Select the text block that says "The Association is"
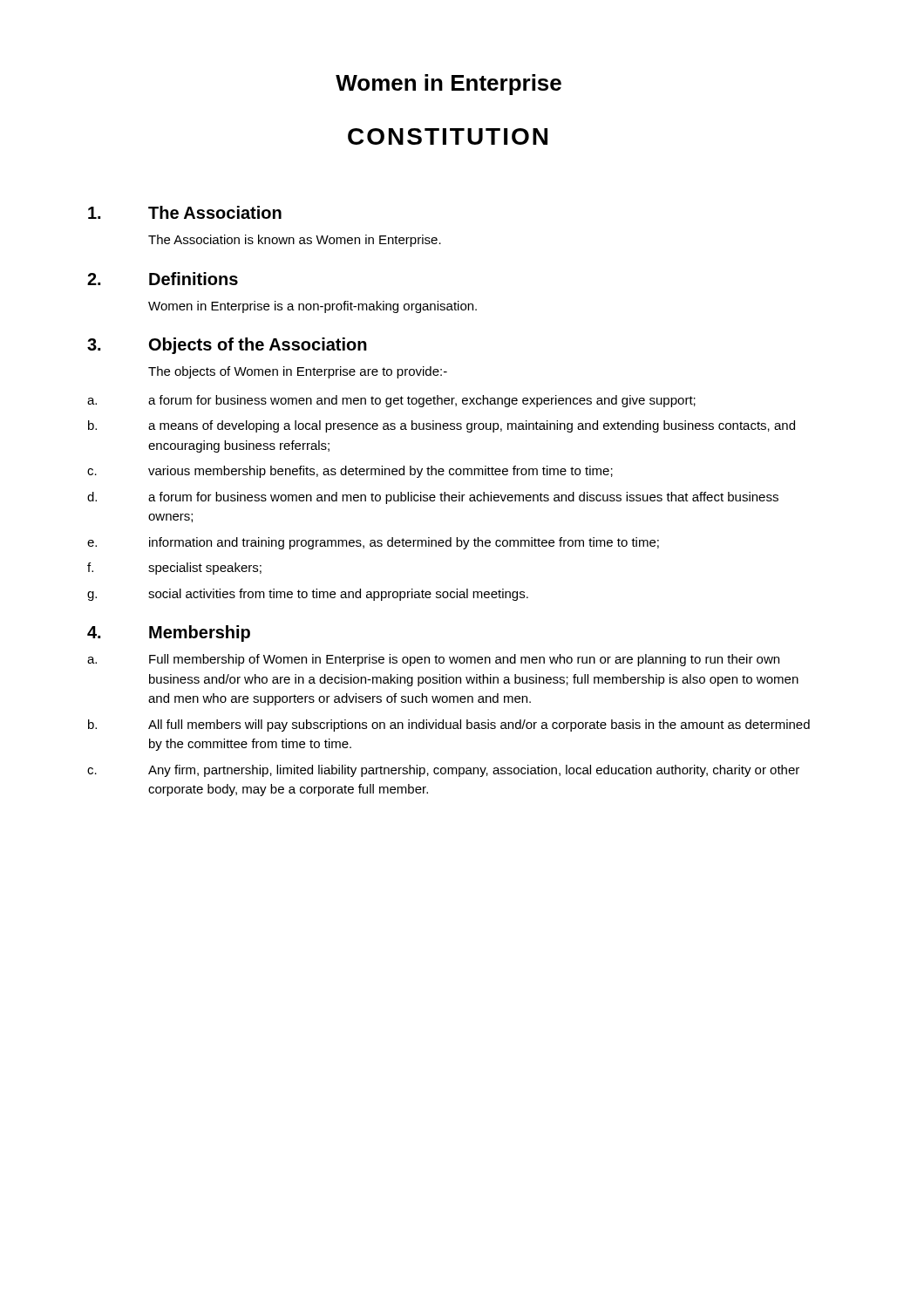Image resolution: width=924 pixels, height=1308 pixels. pos(295,239)
